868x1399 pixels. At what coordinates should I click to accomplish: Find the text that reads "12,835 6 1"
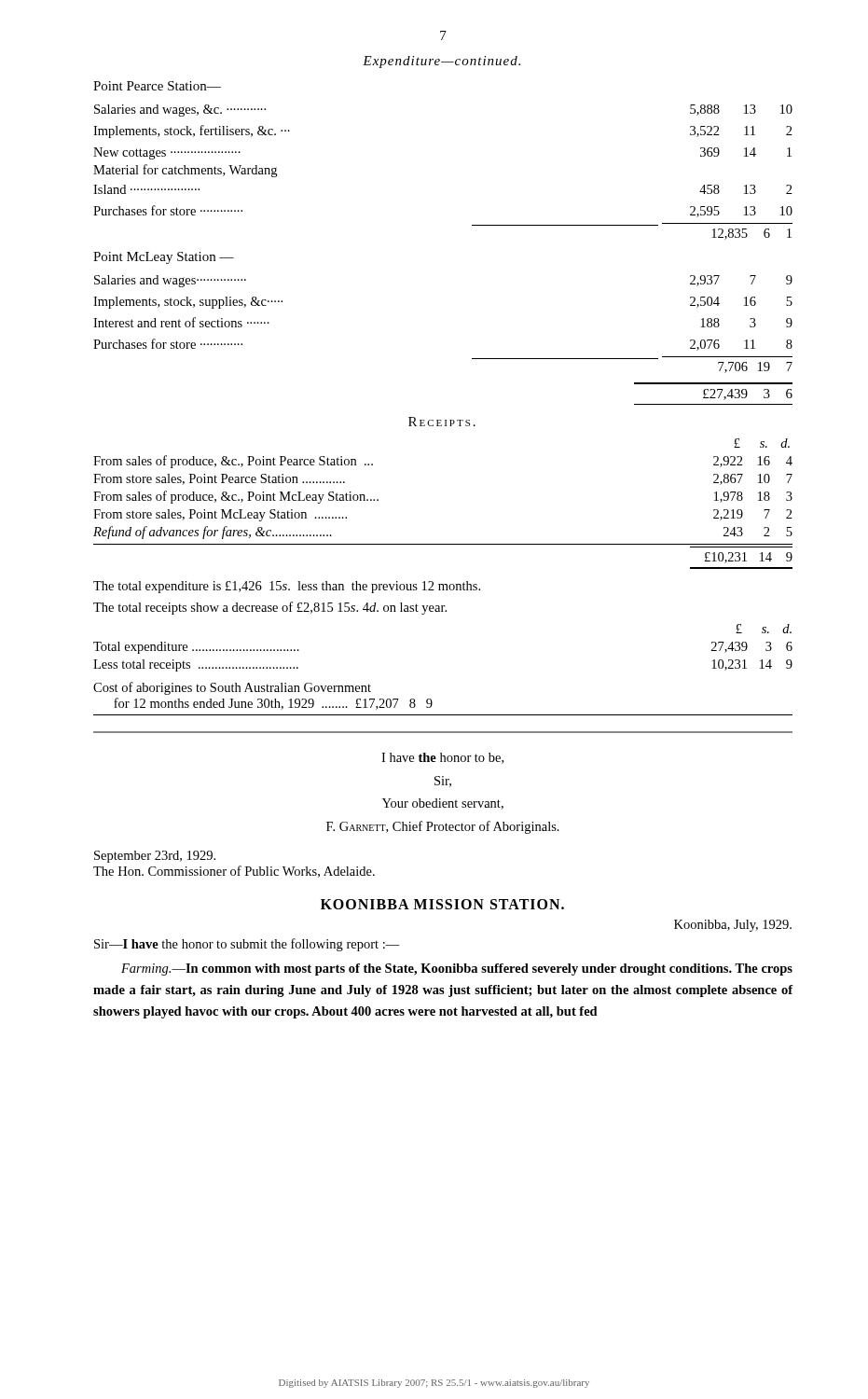pos(632,232)
